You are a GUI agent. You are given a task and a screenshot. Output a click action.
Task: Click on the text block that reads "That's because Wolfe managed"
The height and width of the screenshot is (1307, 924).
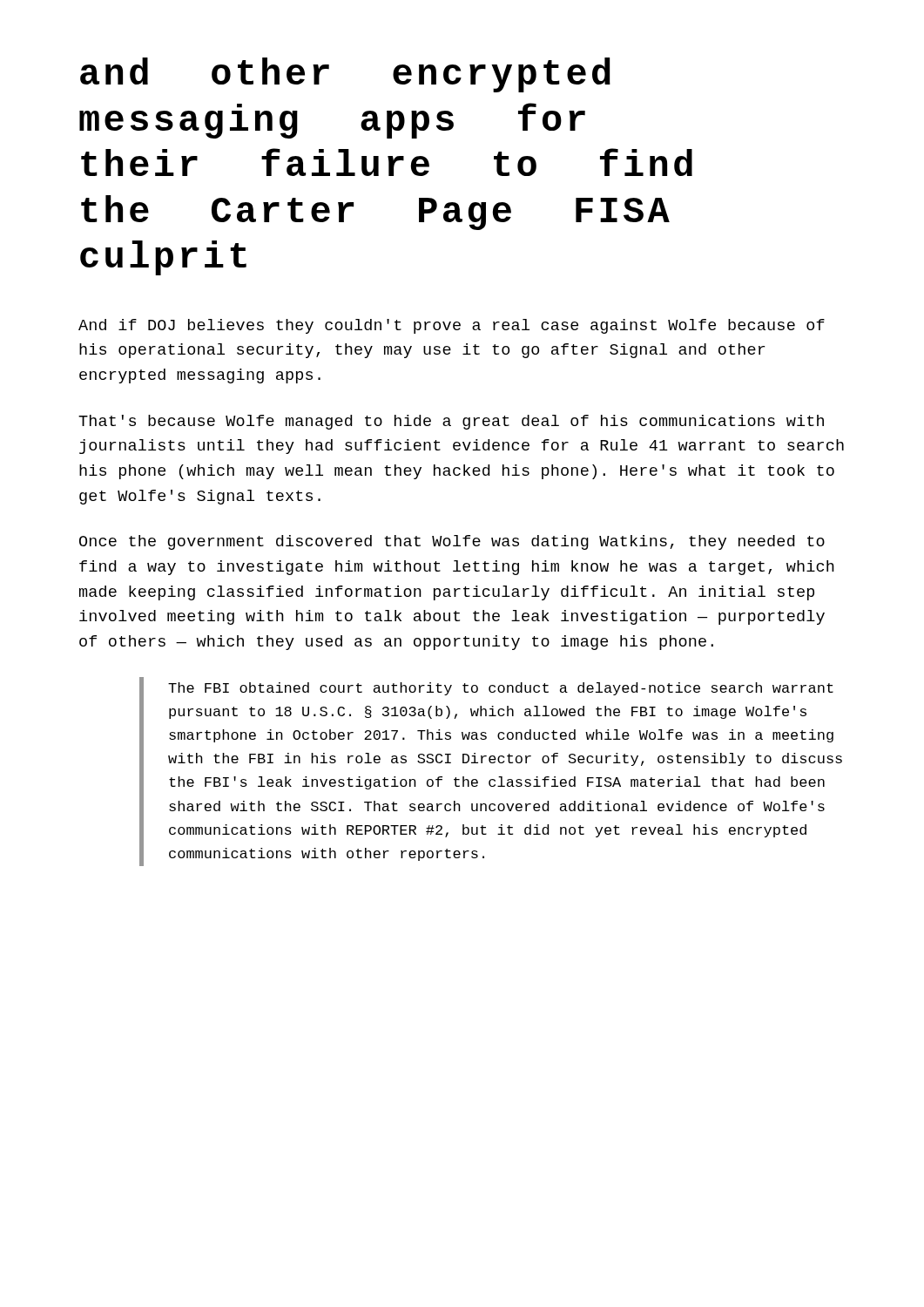click(x=462, y=459)
